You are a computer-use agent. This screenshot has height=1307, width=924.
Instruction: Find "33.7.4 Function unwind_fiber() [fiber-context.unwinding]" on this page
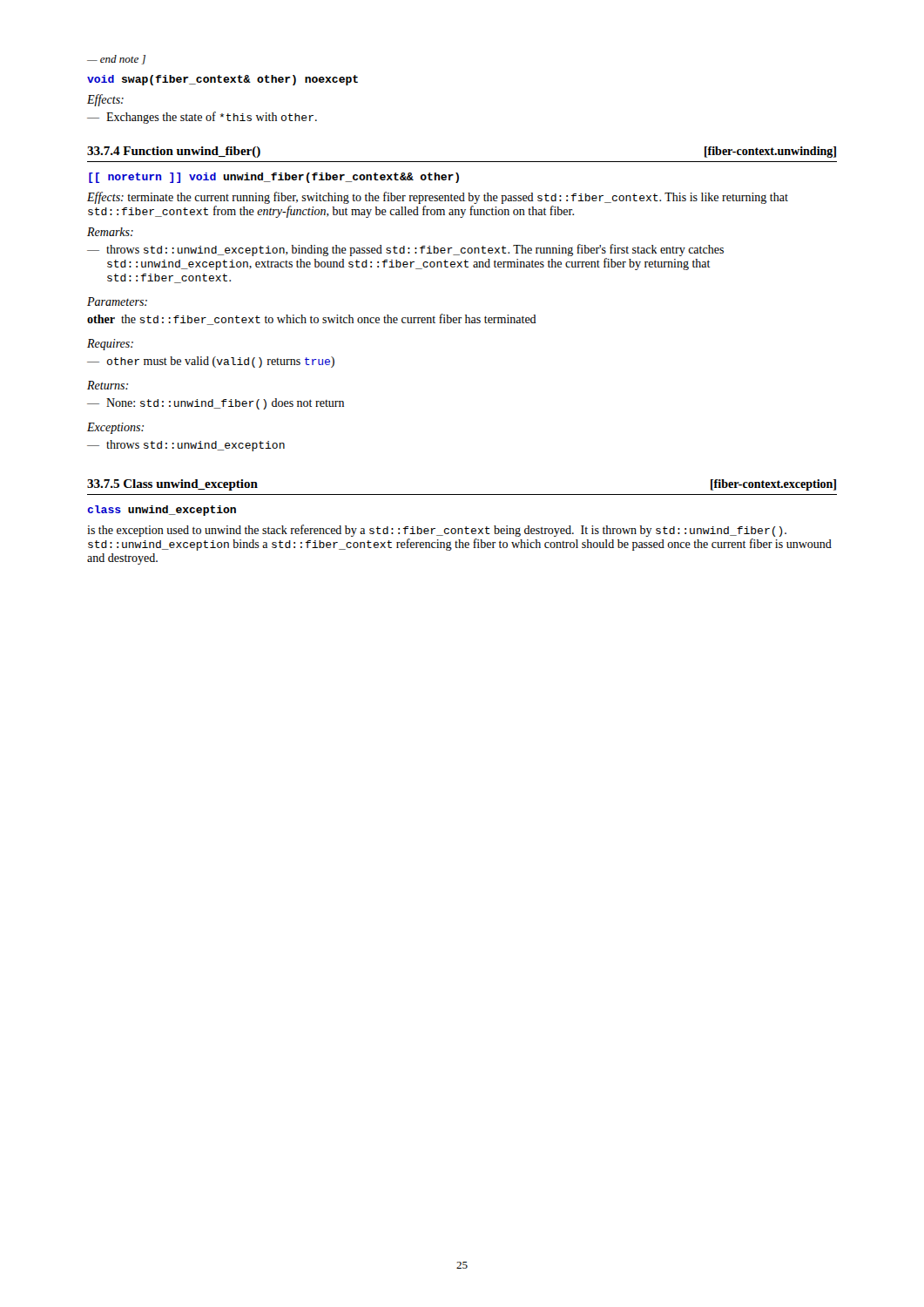point(462,151)
